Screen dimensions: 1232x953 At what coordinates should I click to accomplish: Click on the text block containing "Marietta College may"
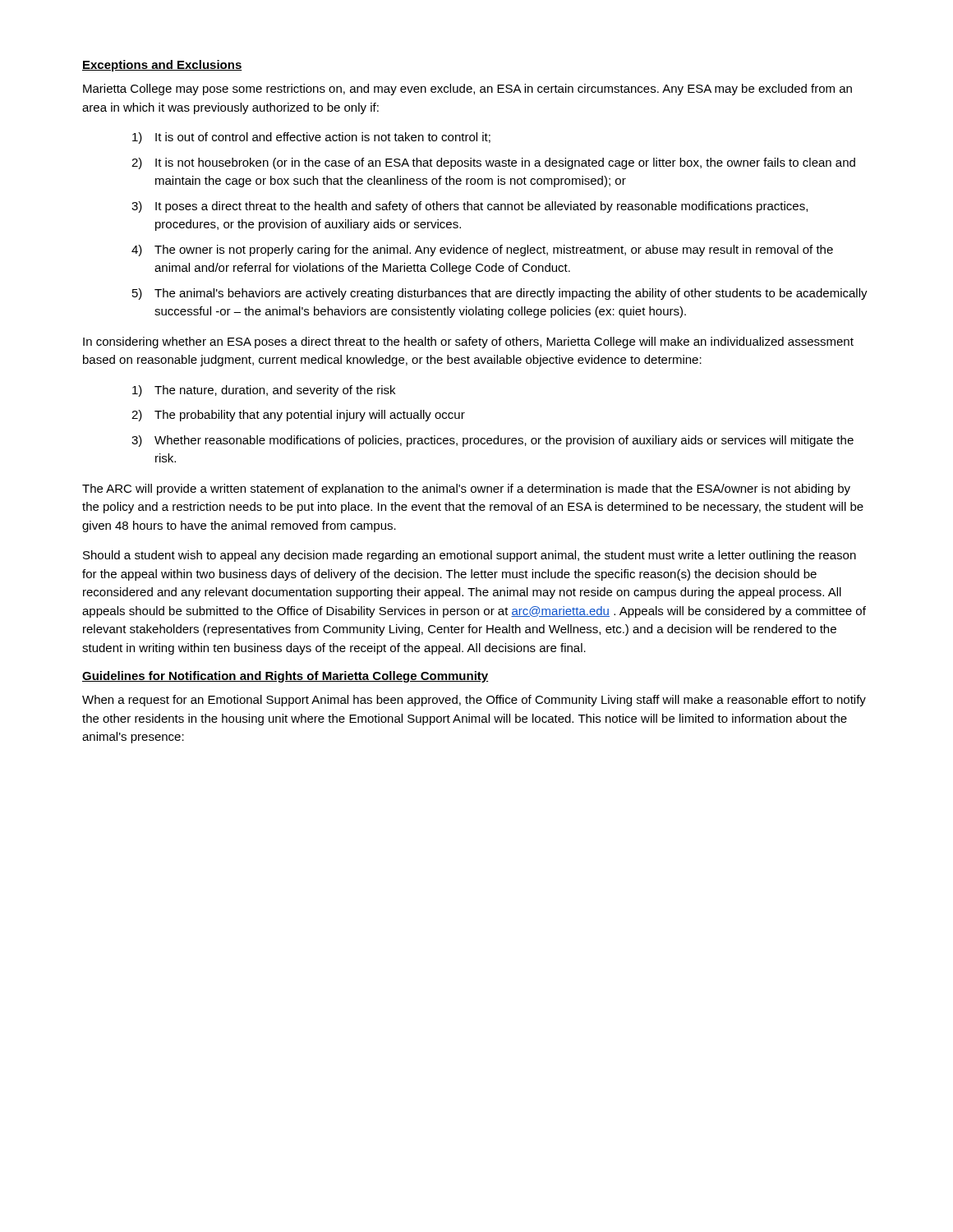467,98
